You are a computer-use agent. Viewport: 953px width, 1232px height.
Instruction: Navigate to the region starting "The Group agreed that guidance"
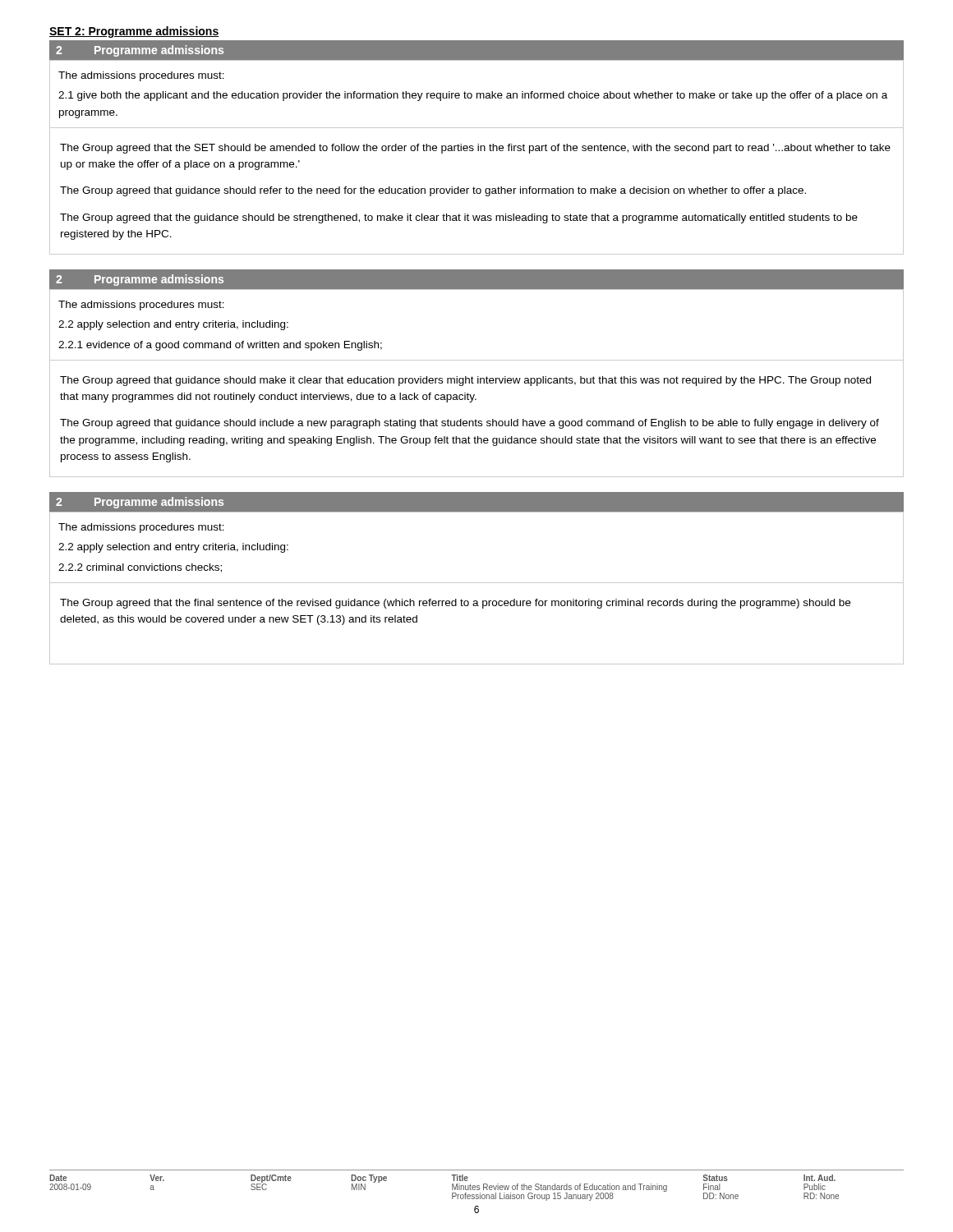pos(476,418)
